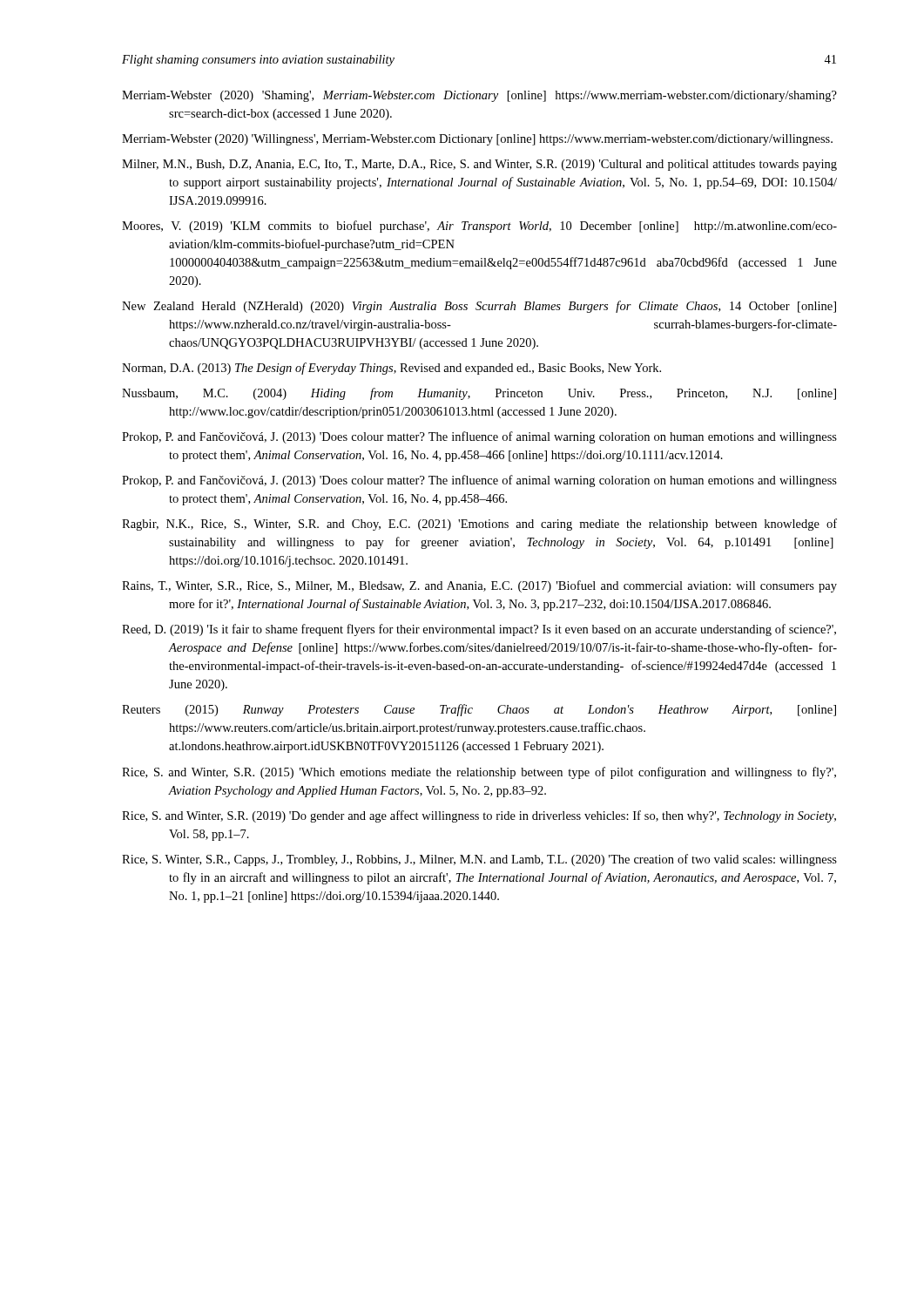
Task: Click on the list item with the text "Merriam-Webster (2020) 'Shaming', Merriam-Webster.com Dictionary [online] https://www.merriam-webster.com/dictionary/shaming?src=search-dict-box (accessed"
Action: point(479,104)
